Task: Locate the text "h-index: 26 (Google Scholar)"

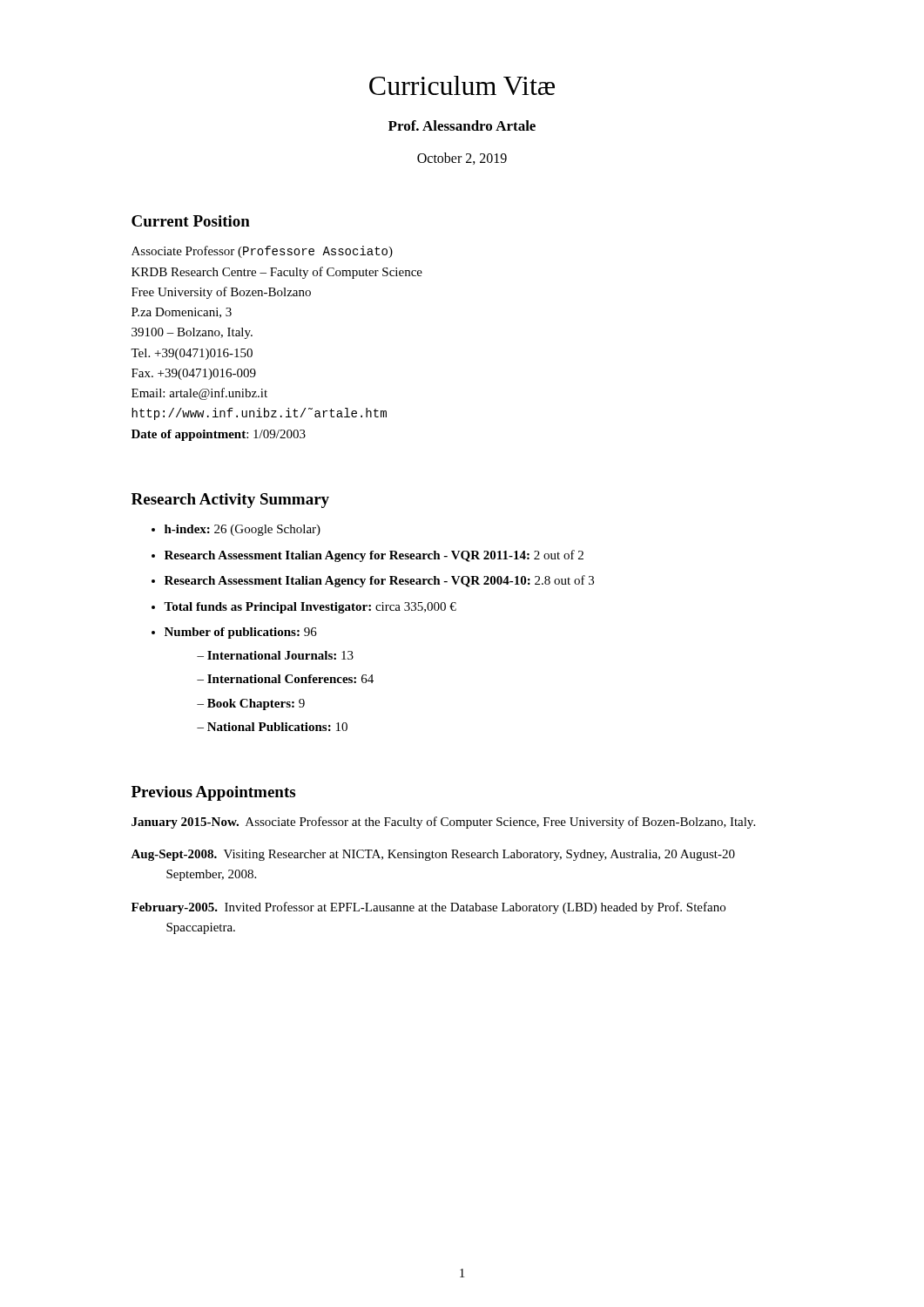Action: (243, 530)
